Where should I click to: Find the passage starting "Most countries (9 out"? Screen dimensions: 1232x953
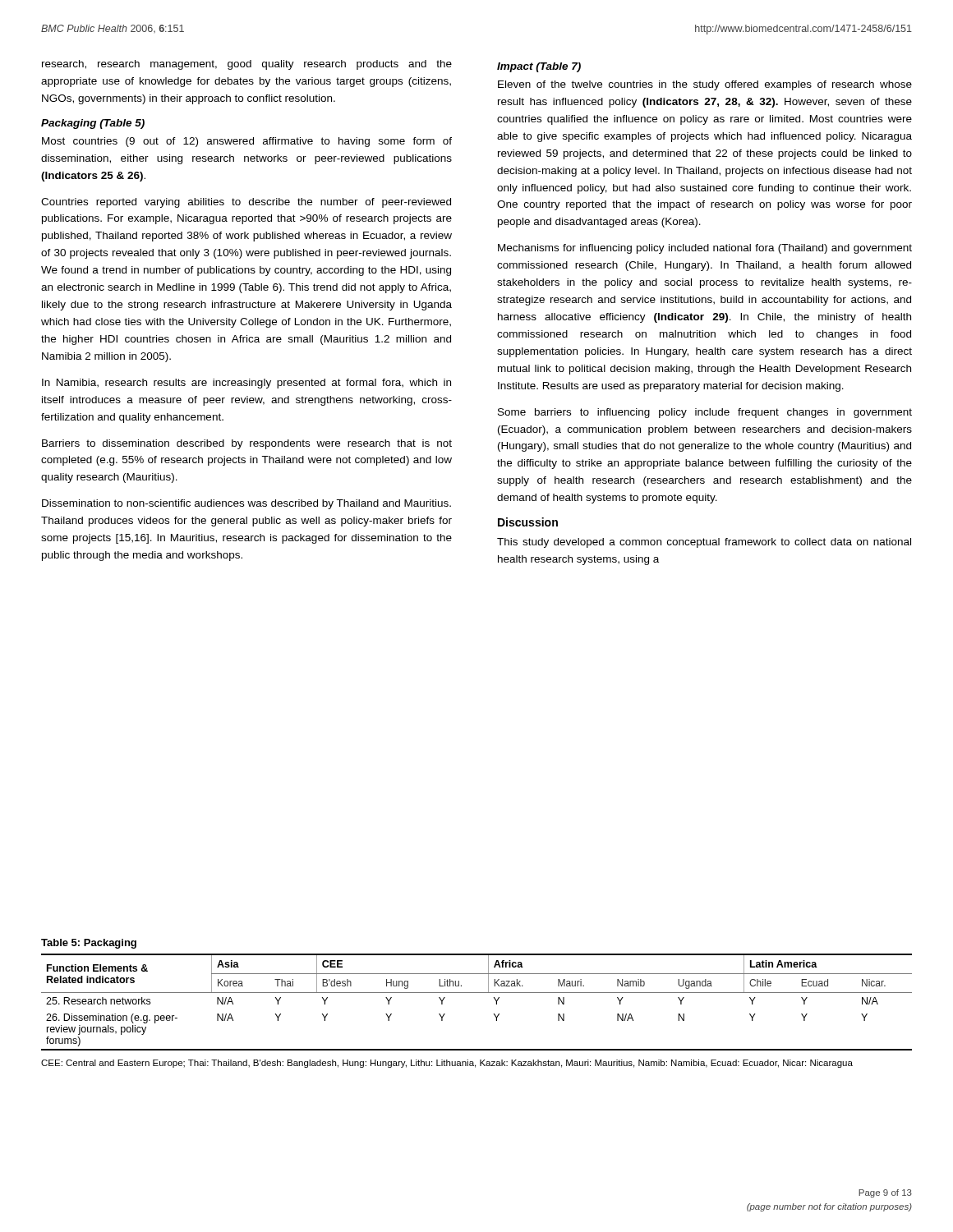pyautogui.click(x=246, y=158)
